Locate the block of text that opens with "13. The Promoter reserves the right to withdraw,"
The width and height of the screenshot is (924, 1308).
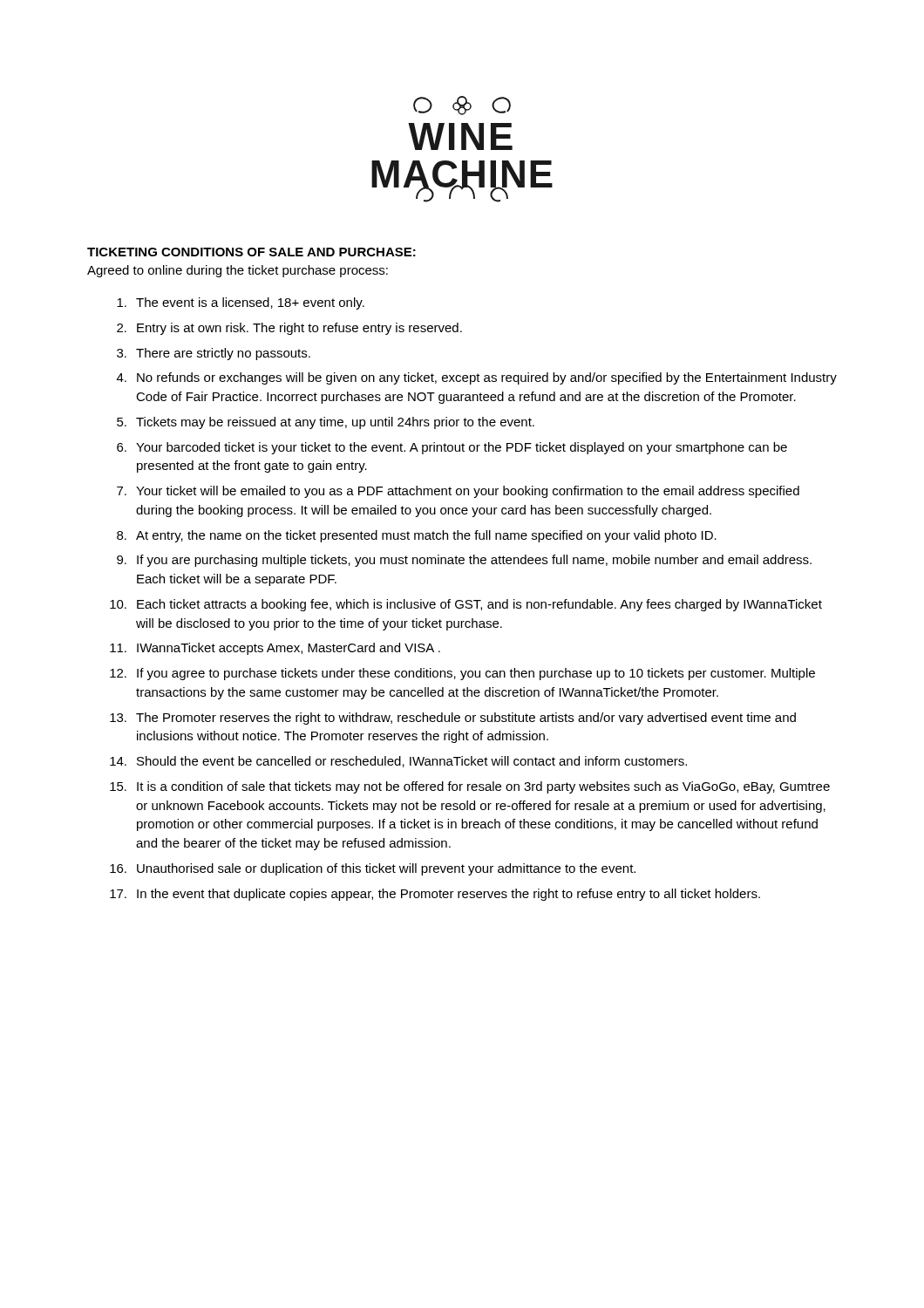tap(462, 727)
